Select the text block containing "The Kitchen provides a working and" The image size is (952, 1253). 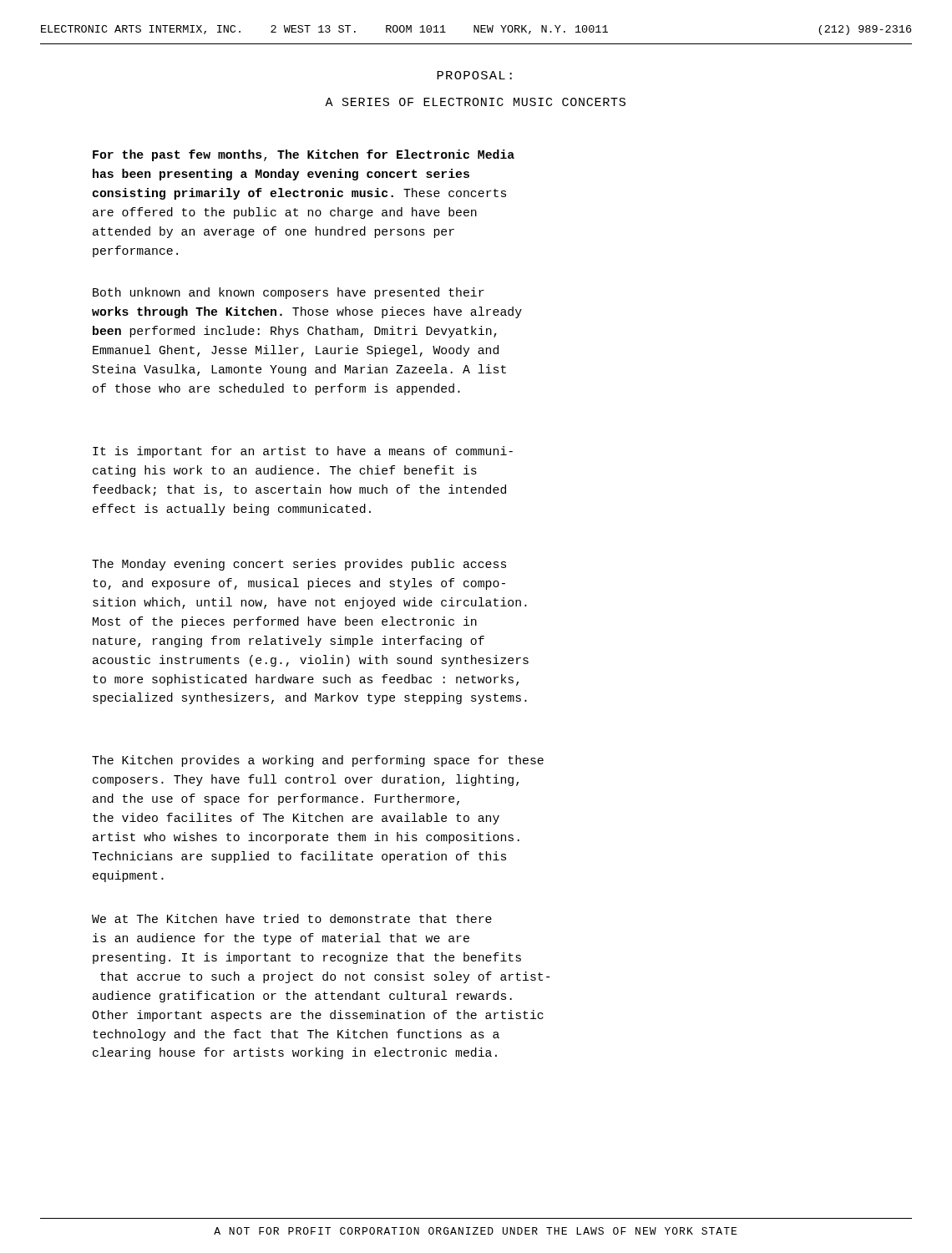pyautogui.click(x=318, y=818)
